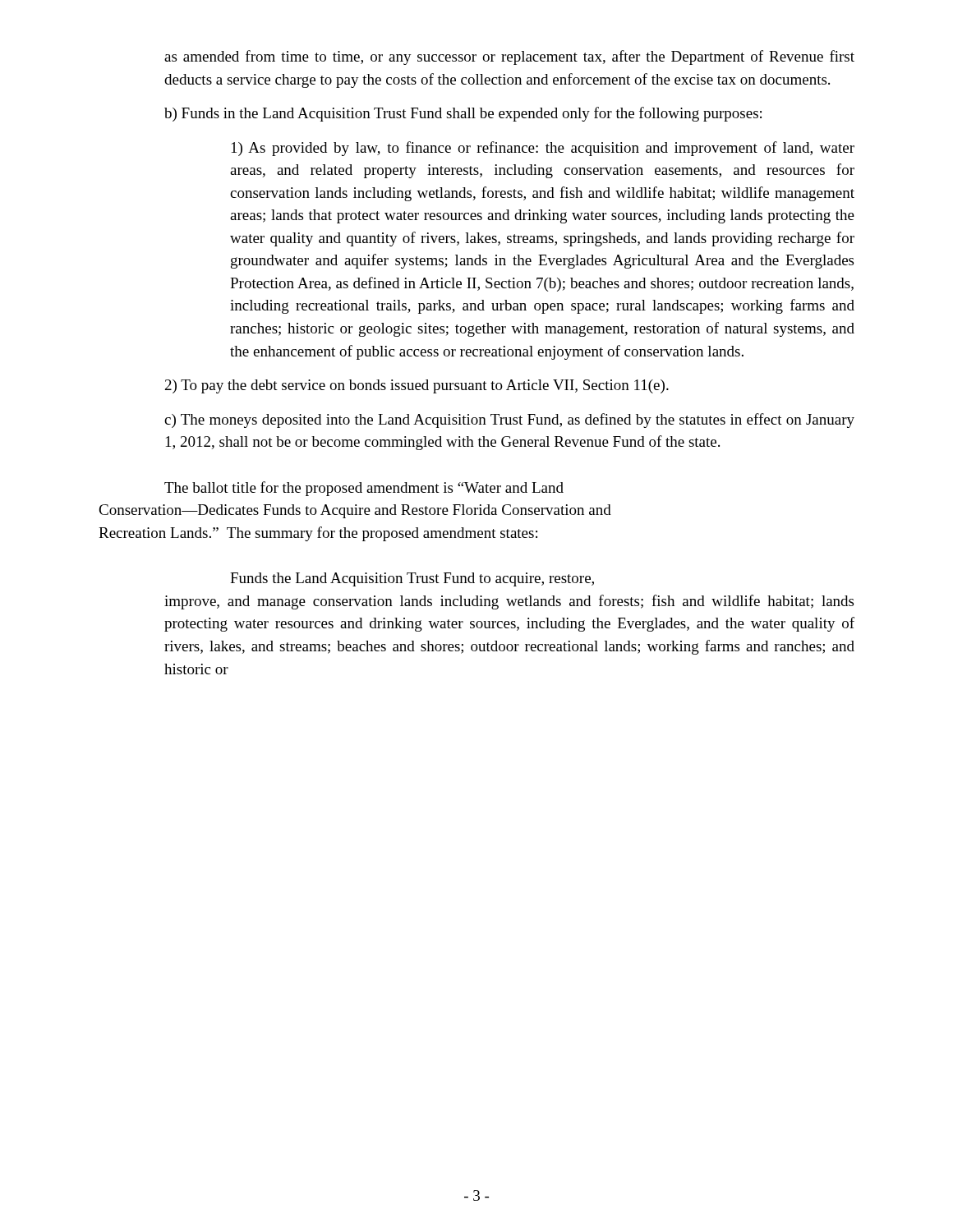Navigate to the text starting "c) The moneys deposited into"
This screenshot has height=1232, width=953.
(509, 430)
